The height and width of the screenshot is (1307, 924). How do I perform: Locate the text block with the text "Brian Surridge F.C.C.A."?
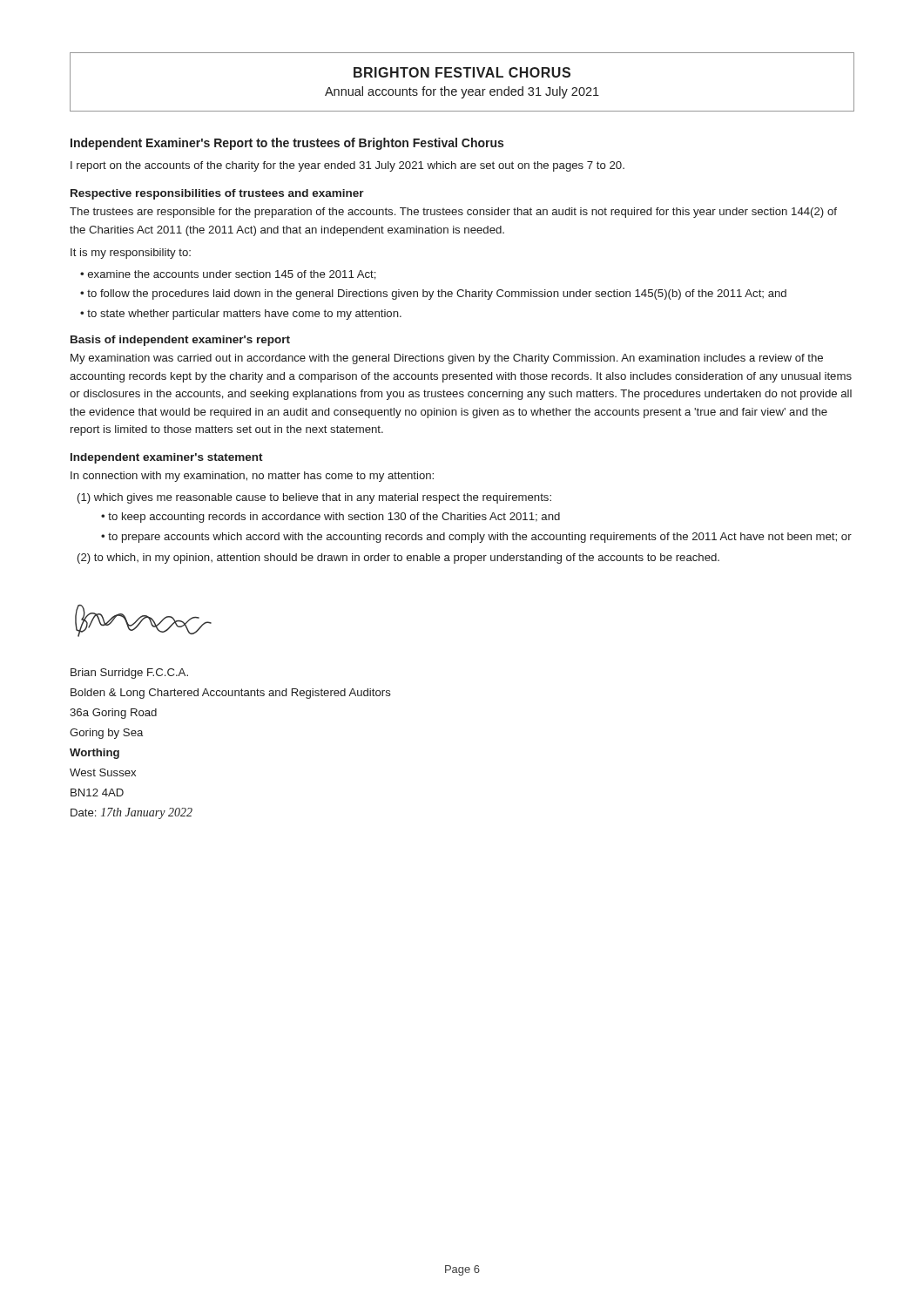click(129, 674)
